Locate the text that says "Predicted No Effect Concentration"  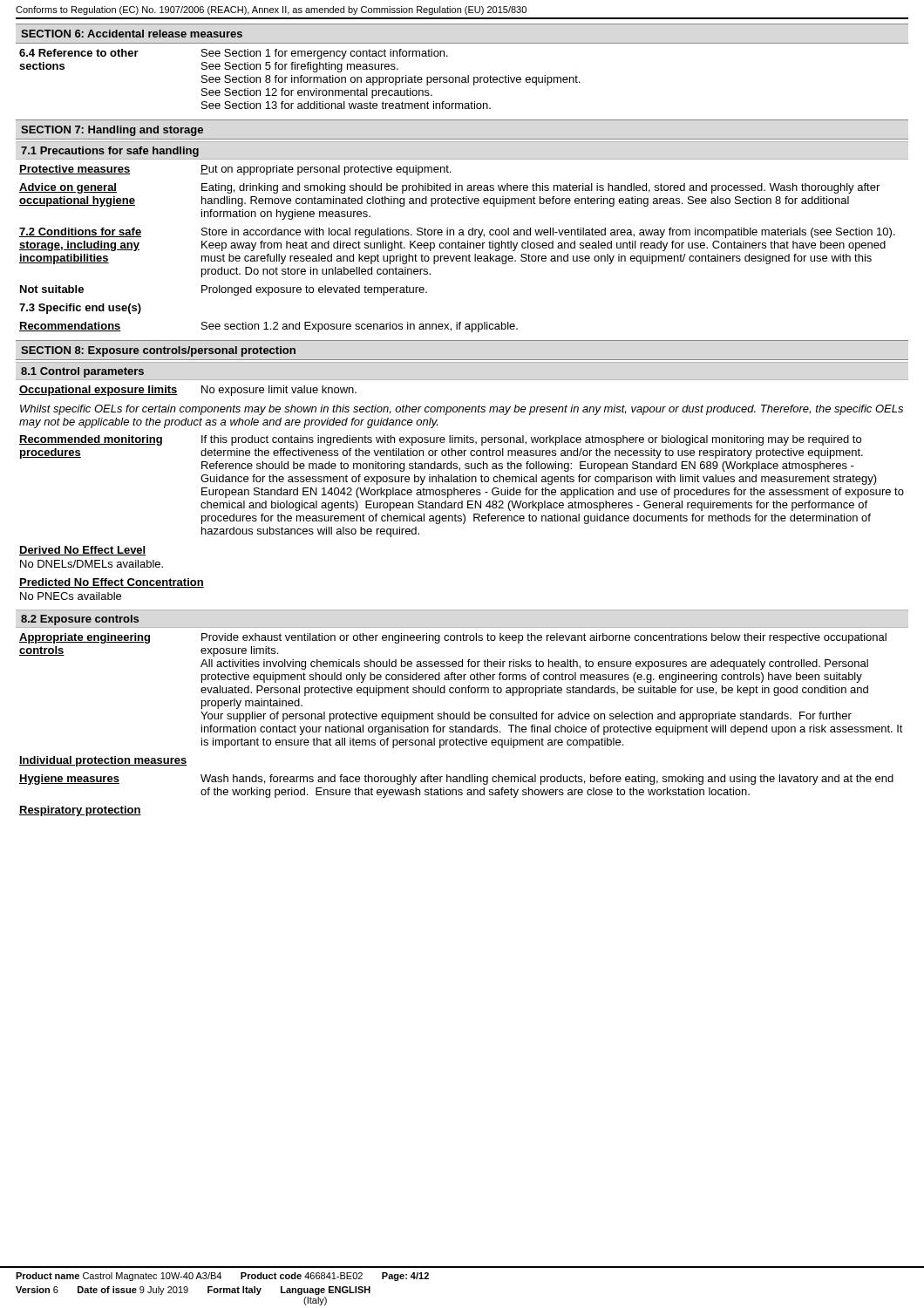click(111, 582)
